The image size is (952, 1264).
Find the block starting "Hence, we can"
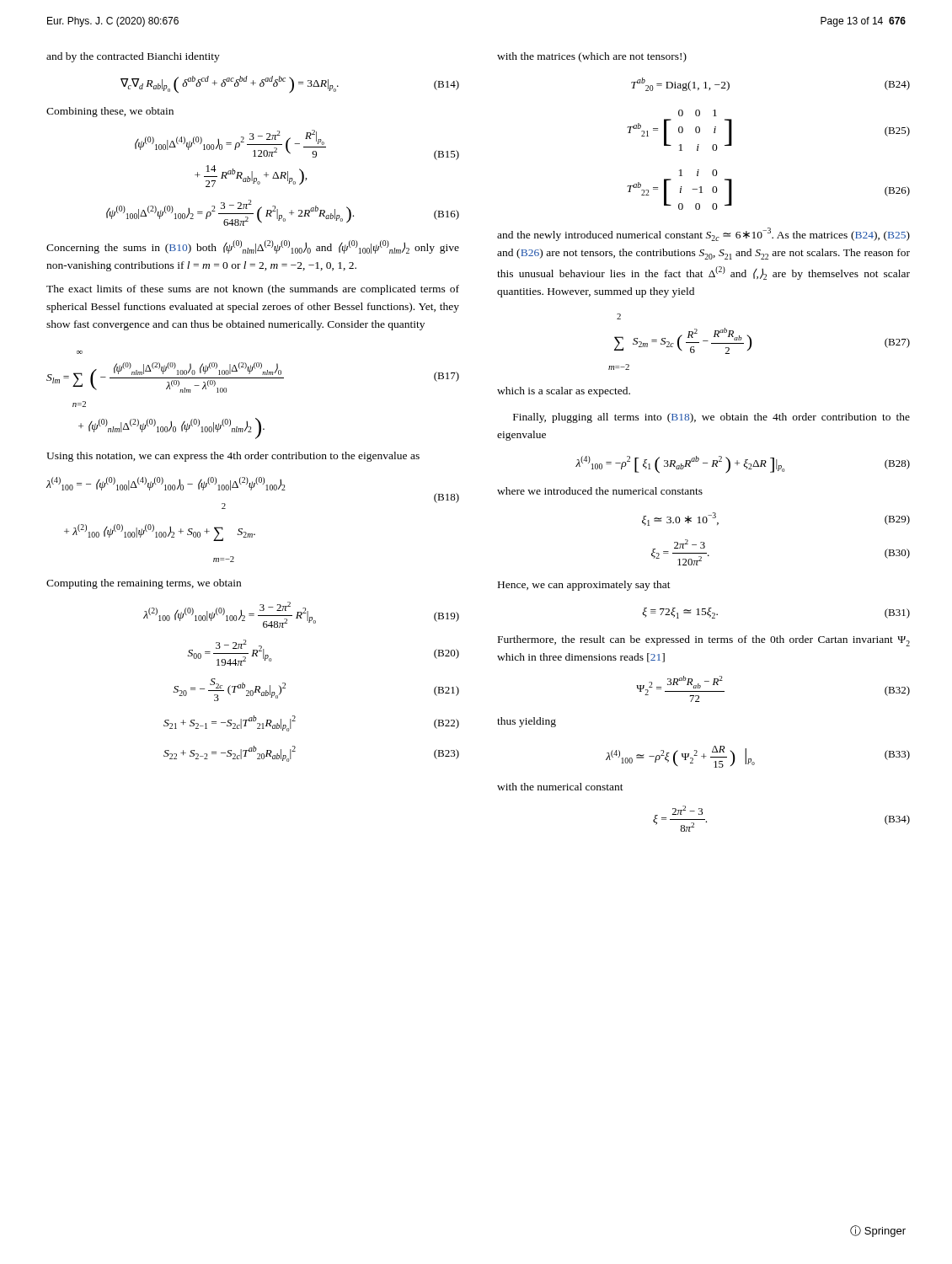(584, 584)
